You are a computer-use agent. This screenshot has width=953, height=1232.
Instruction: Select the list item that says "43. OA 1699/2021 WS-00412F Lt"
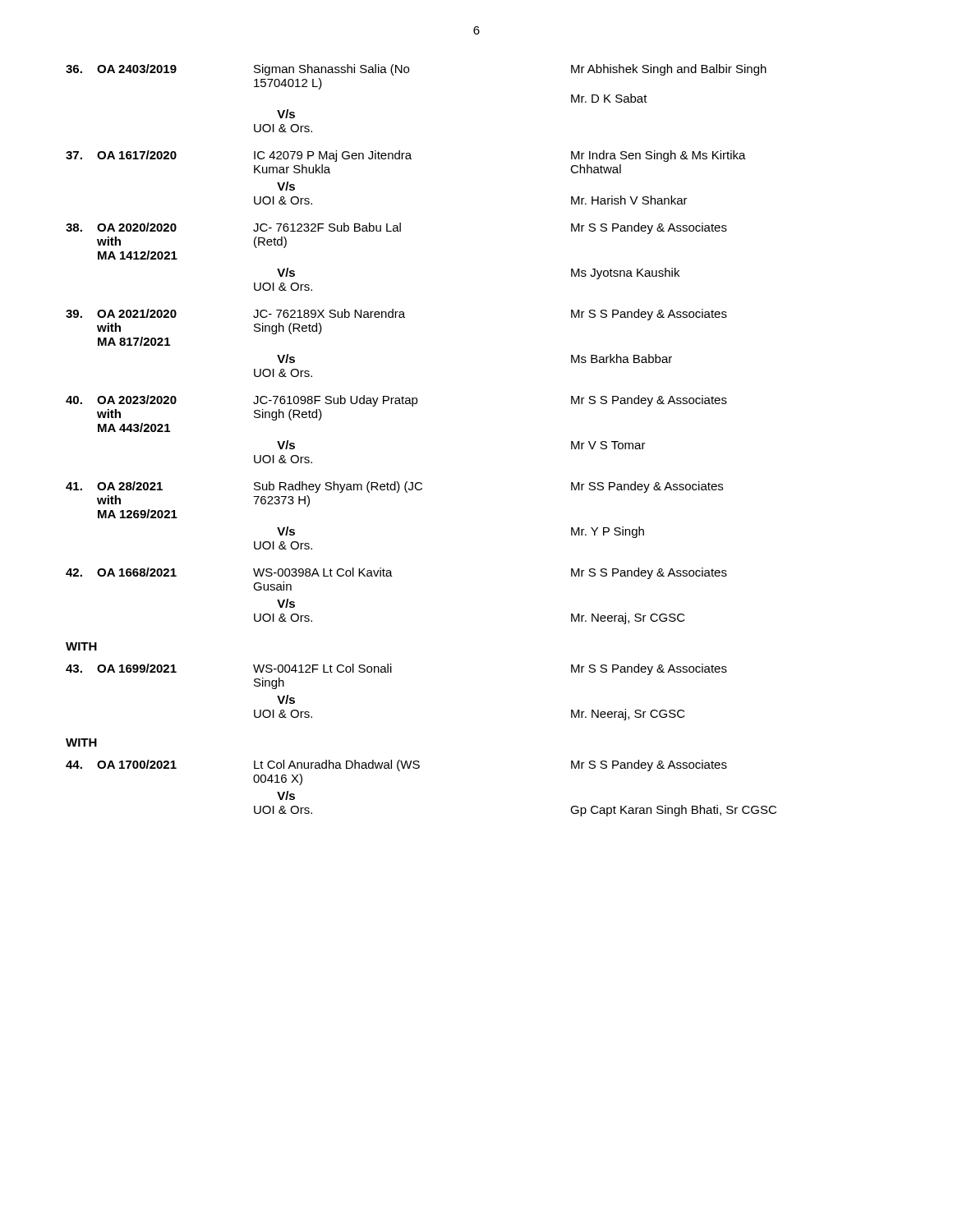(147, 669)
